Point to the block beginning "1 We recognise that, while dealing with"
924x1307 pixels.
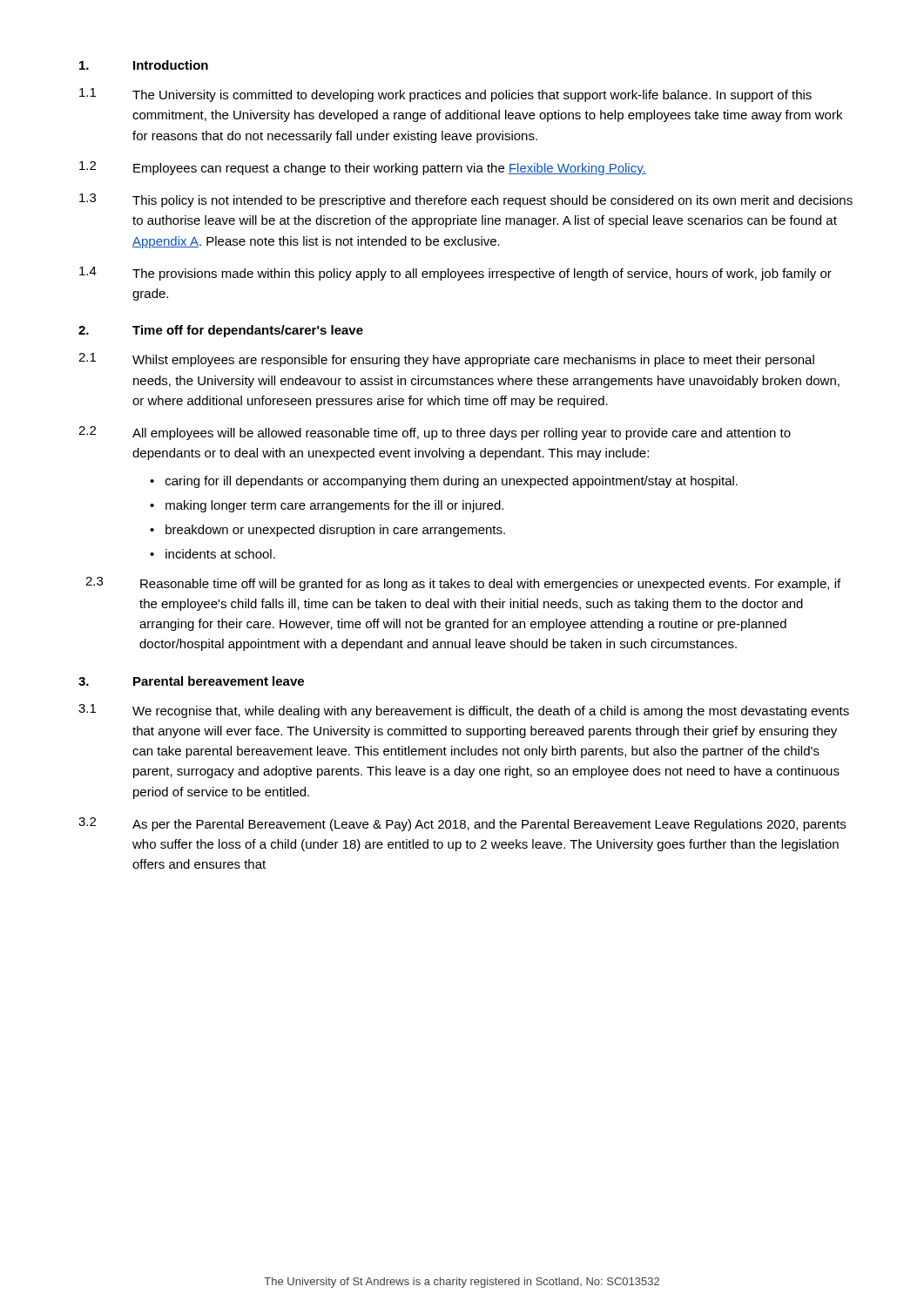[466, 751]
